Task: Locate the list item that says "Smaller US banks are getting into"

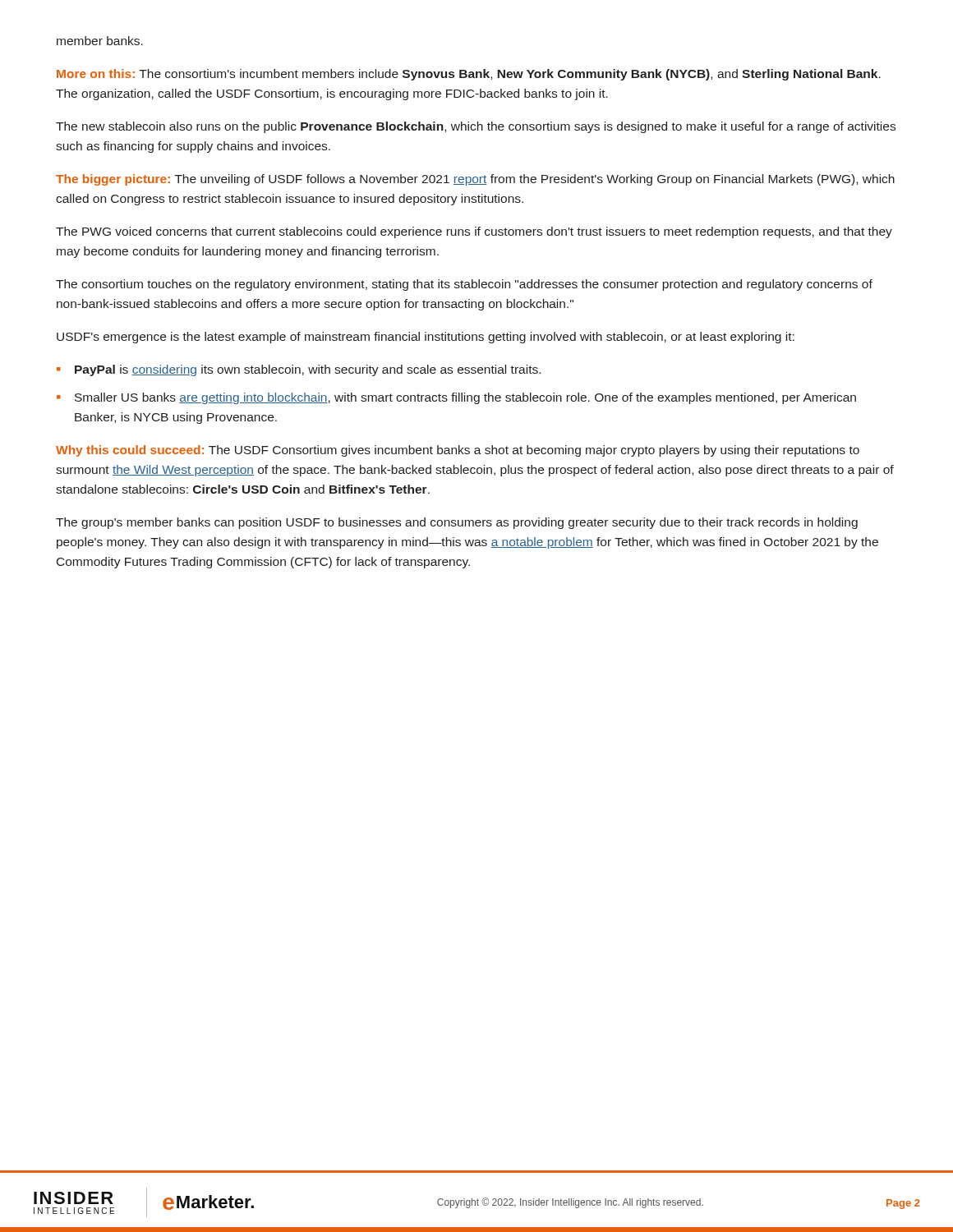Action: tap(465, 407)
